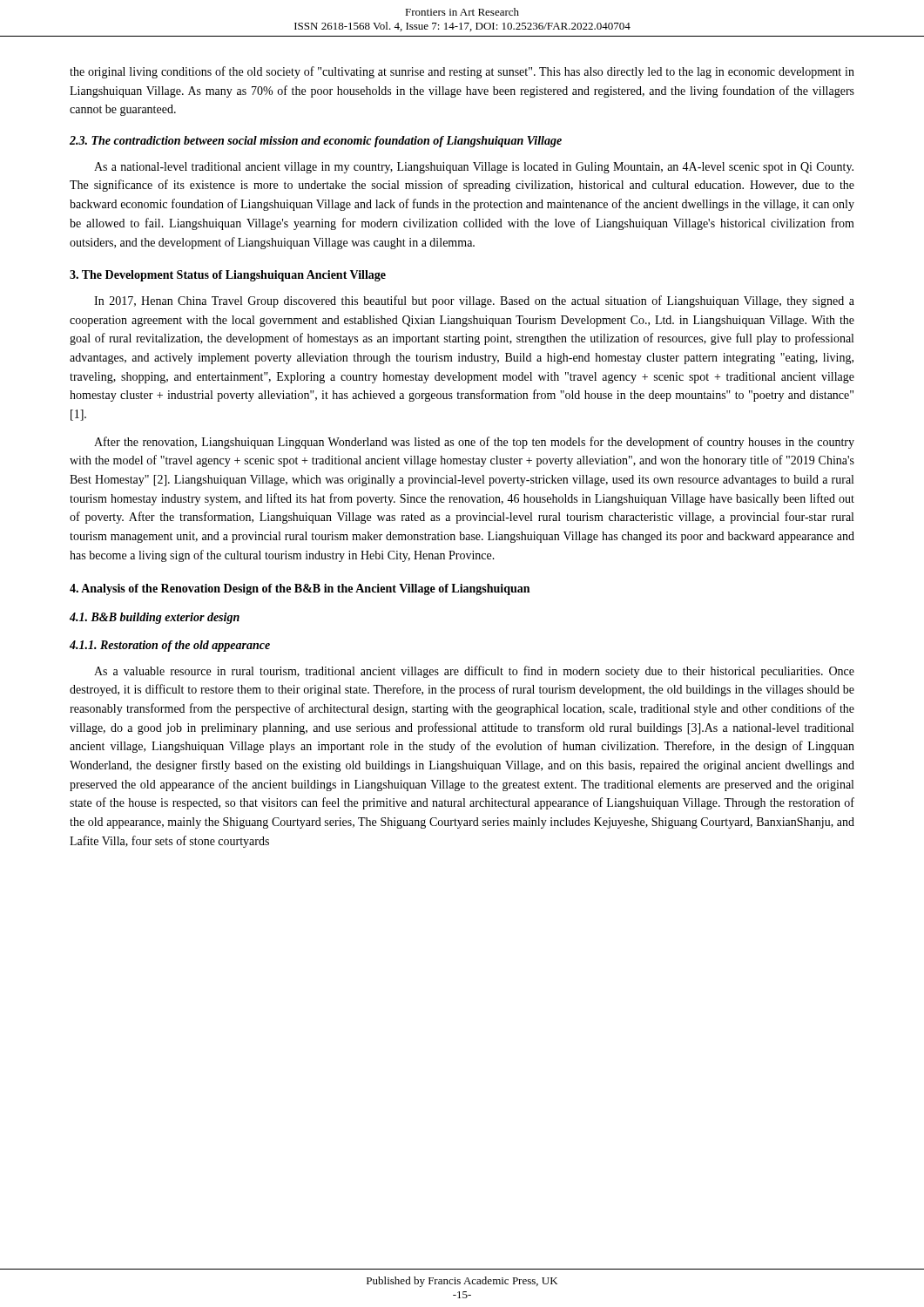
Task: Click on the text block containing "In 2017, Henan China Travel"
Action: [462, 358]
